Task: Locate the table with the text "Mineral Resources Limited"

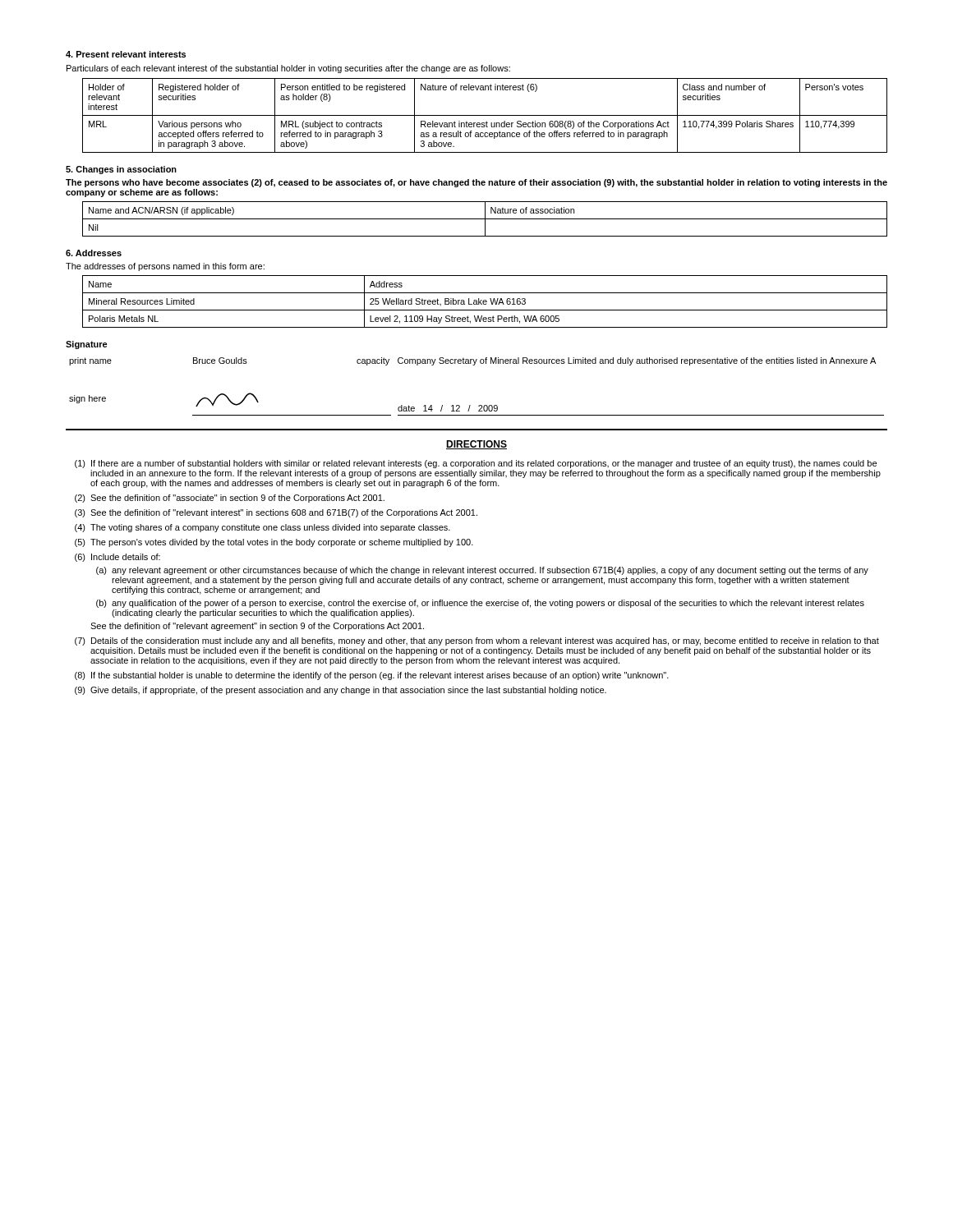Action: [485, 301]
